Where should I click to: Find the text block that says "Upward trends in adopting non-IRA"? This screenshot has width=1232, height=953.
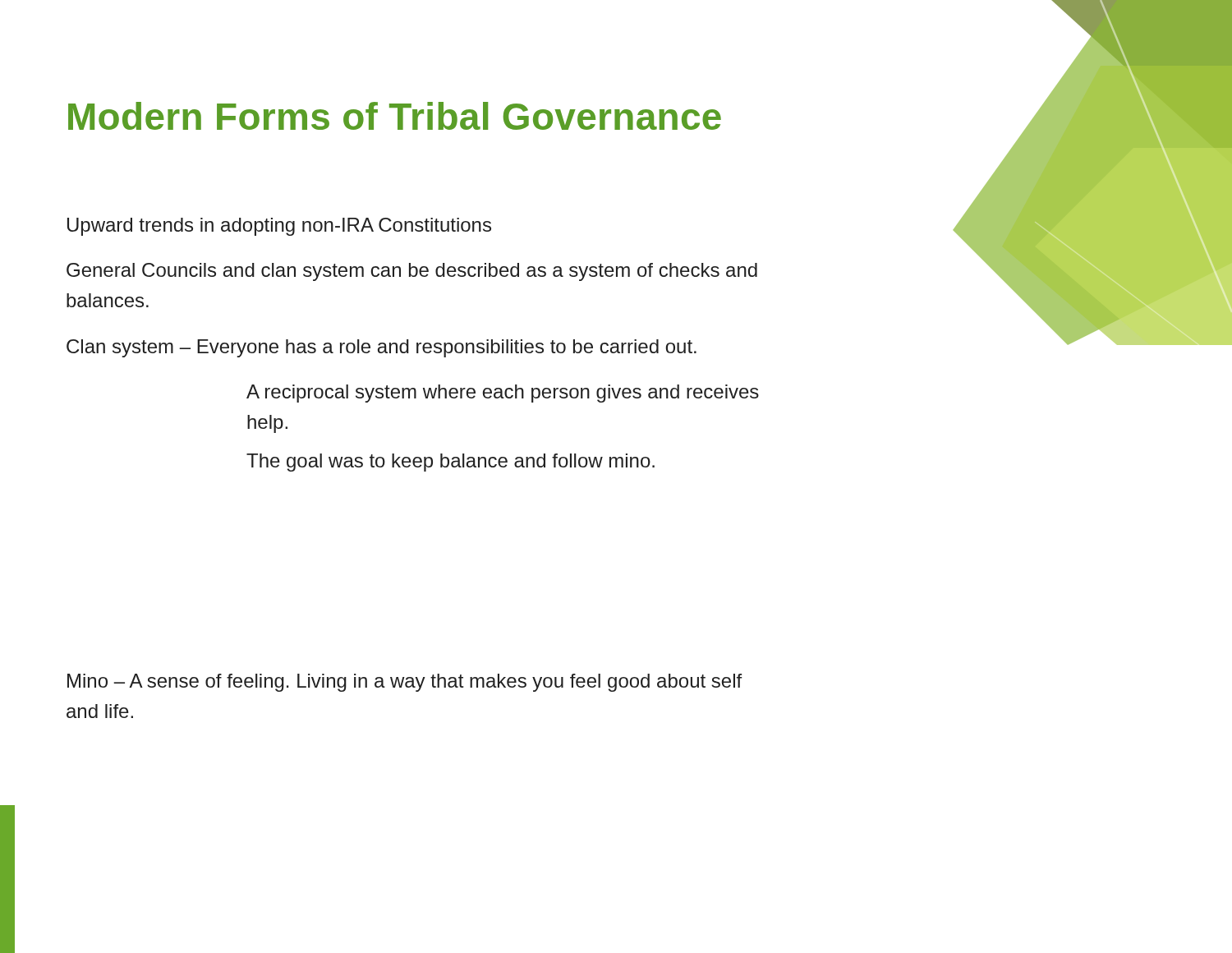(x=279, y=225)
